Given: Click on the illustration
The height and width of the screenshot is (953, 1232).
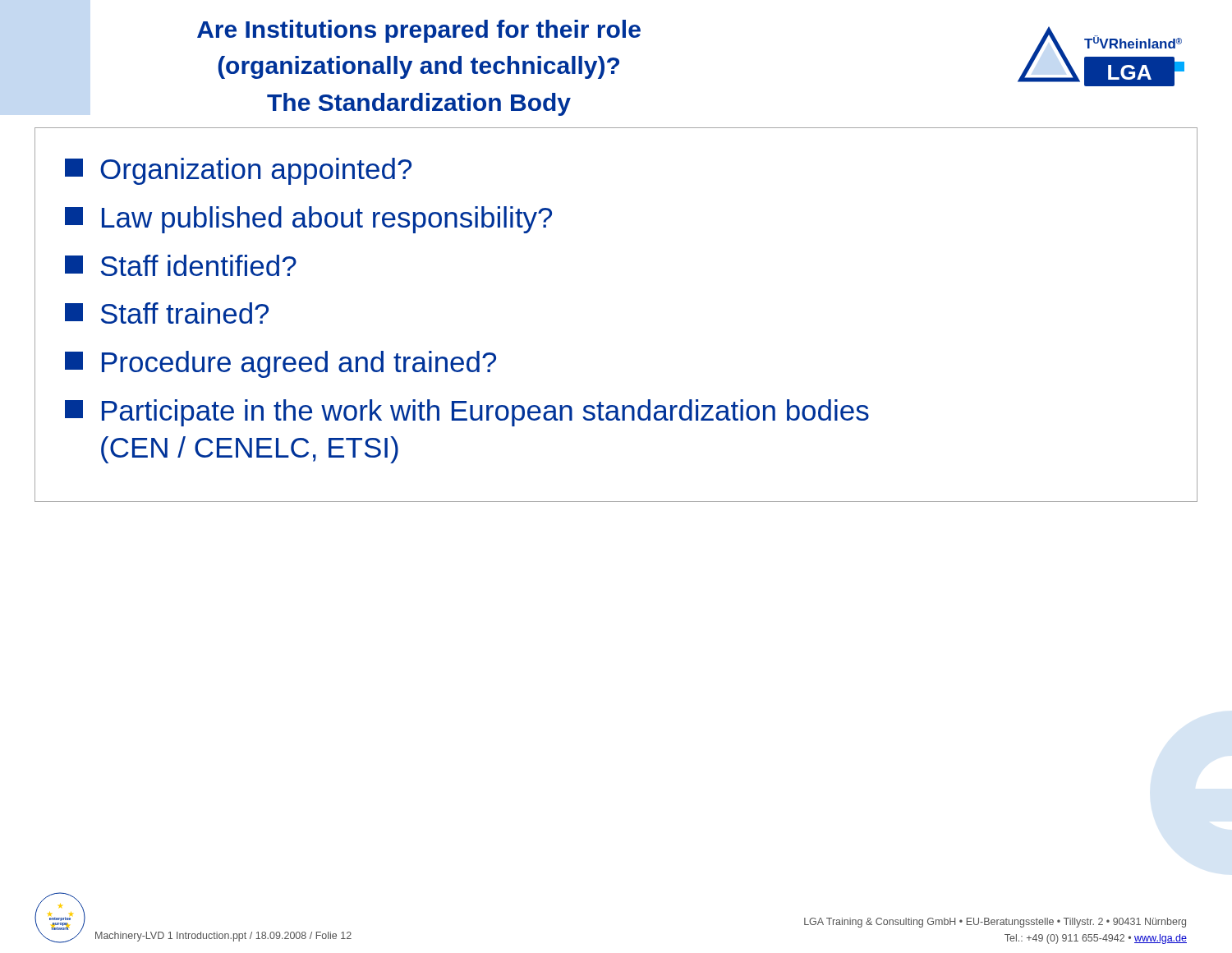Looking at the screenshot, I should click(x=1183, y=793).
